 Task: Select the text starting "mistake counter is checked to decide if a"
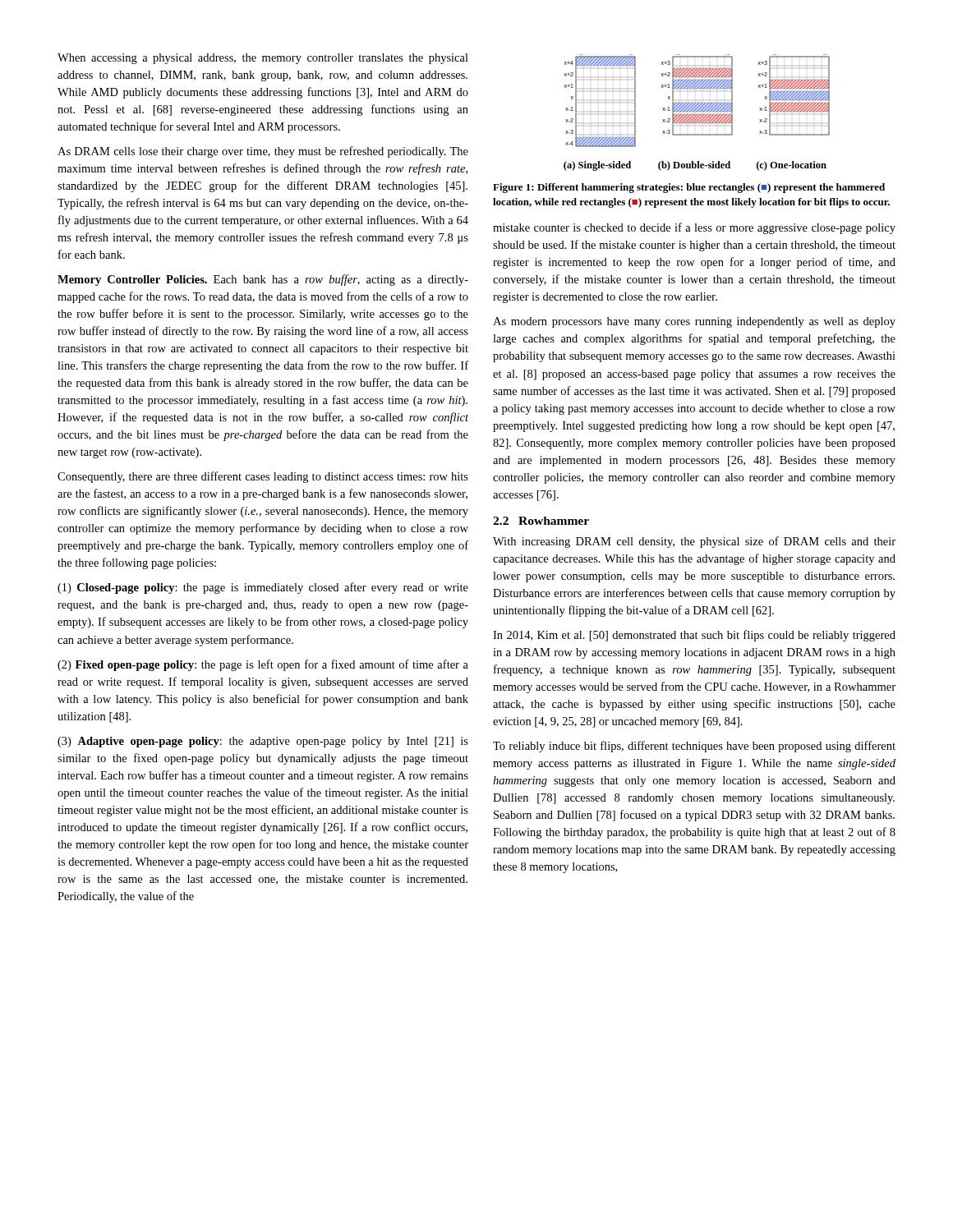tap(694, 263)
